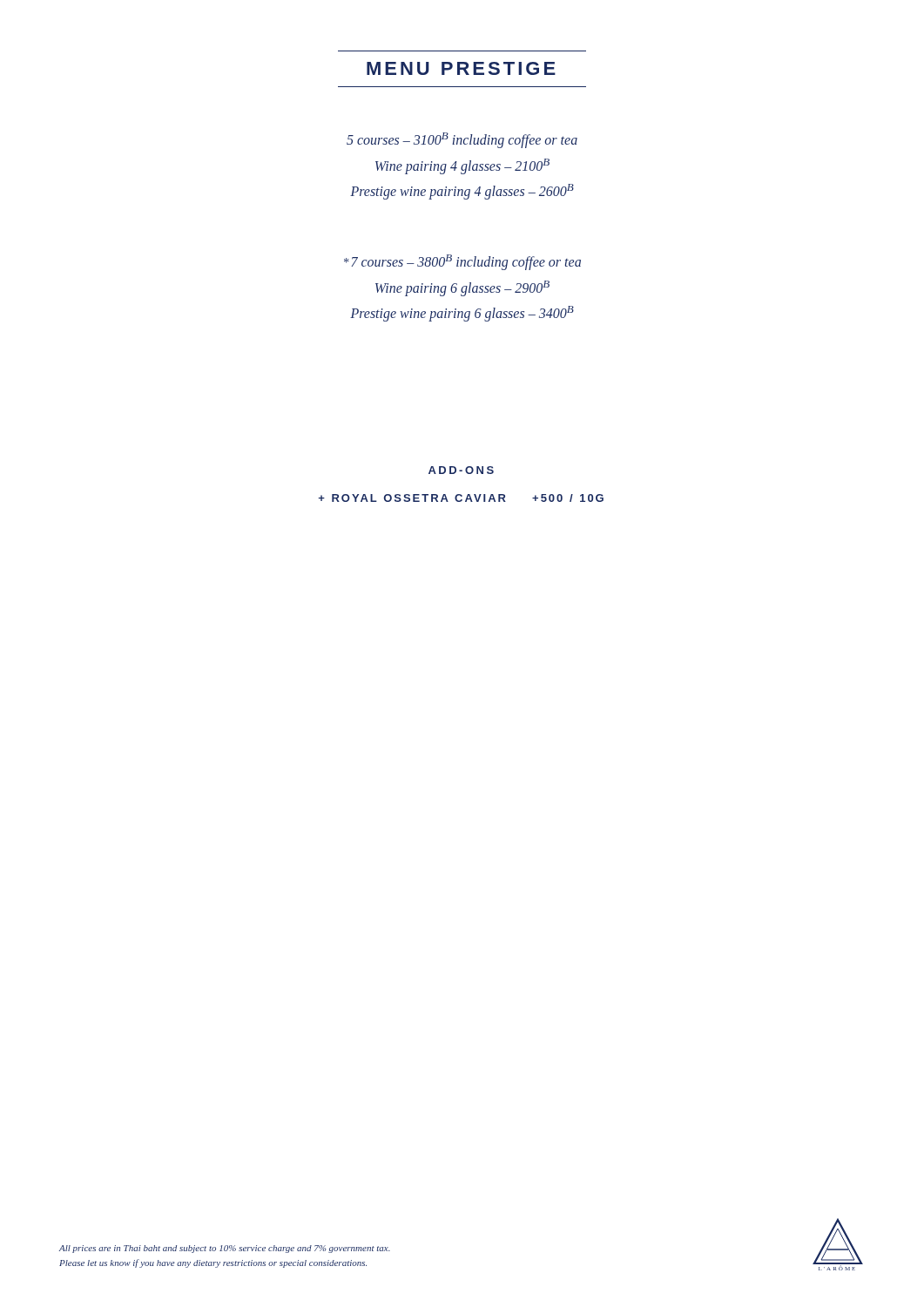Click a footnote
This screenshot has height=1307, width=924.
[225, 1255]
